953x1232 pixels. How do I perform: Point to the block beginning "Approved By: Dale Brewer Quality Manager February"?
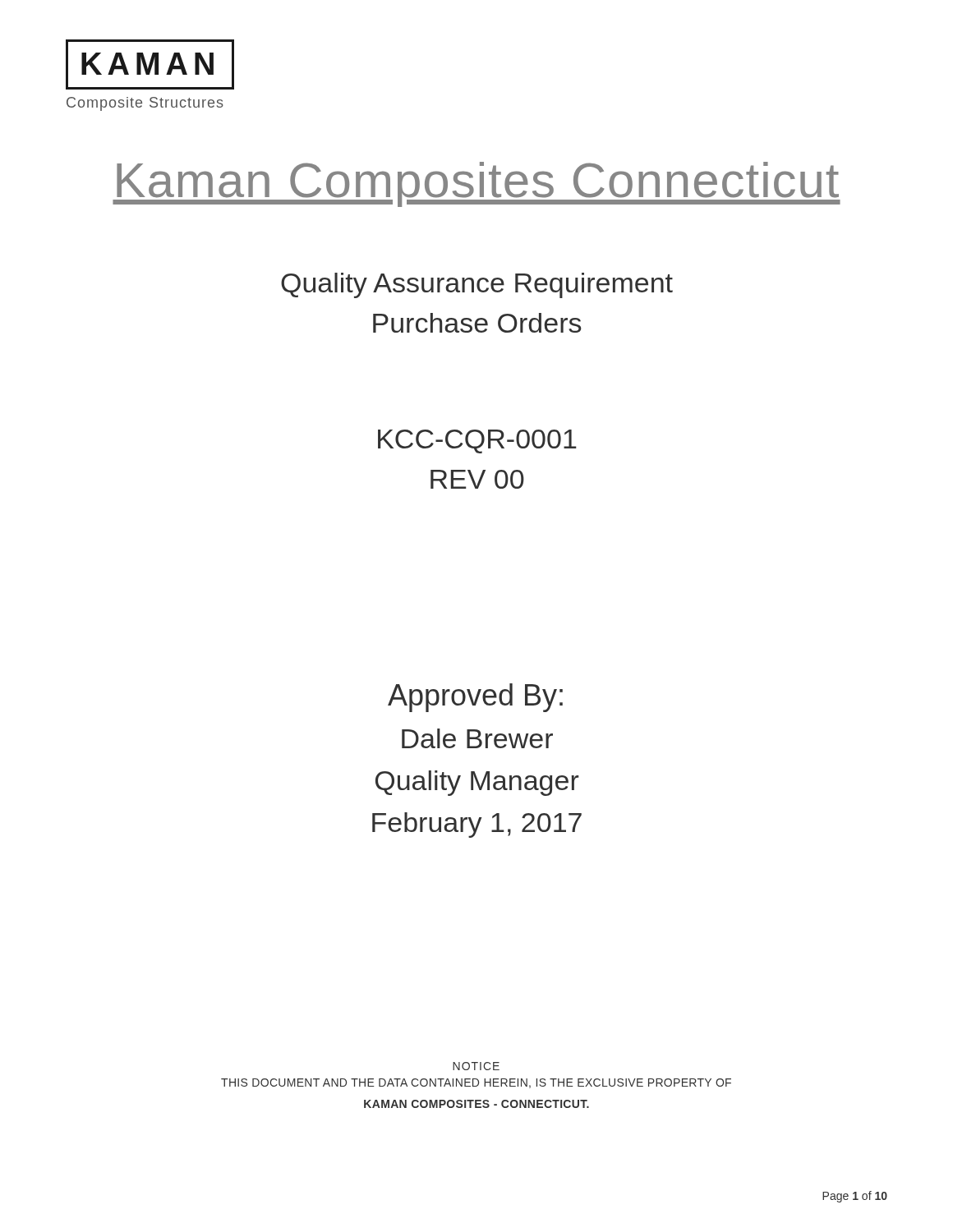[476, 759]
